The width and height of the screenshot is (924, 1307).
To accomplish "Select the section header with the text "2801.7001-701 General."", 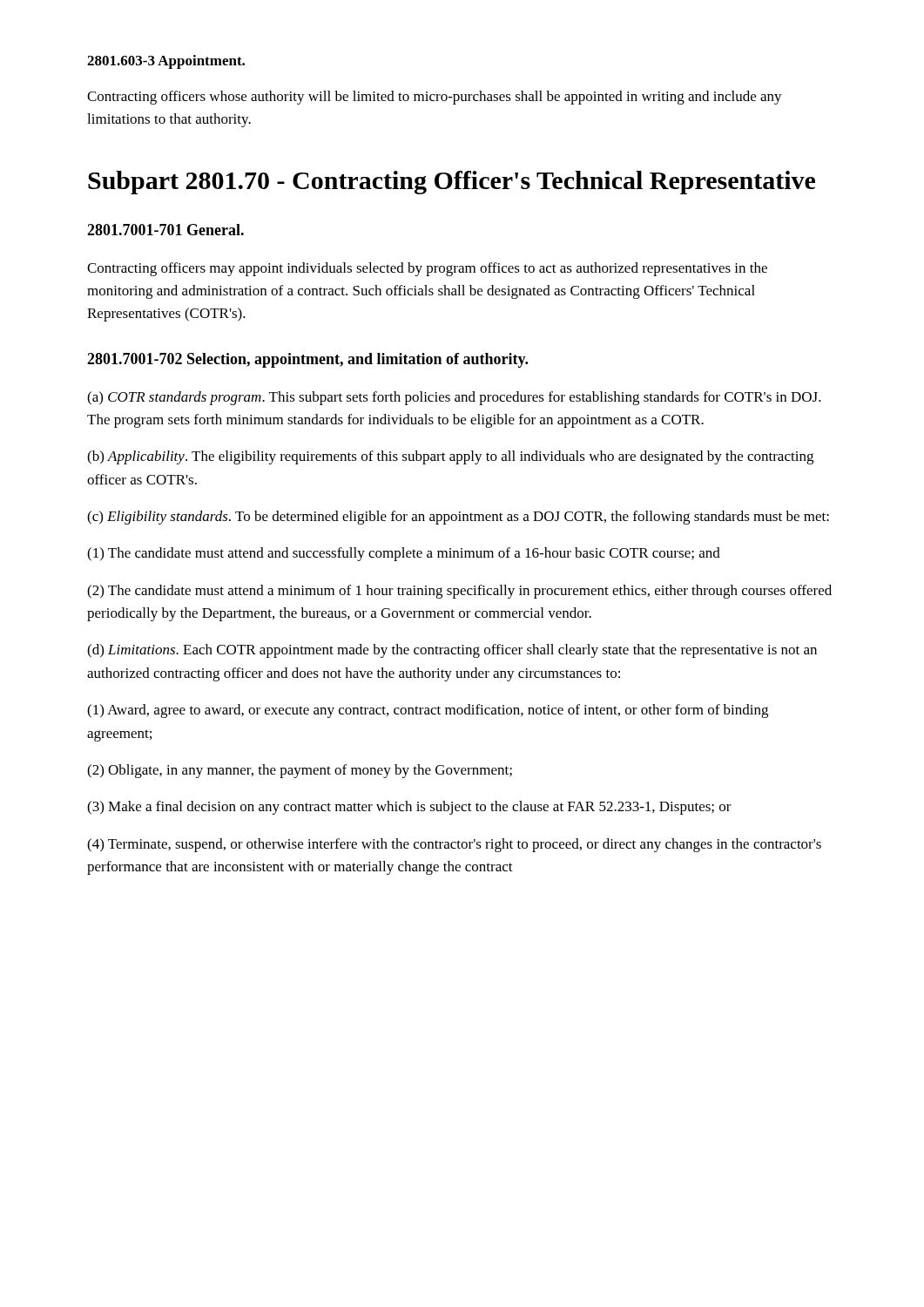I will (166, 230).
